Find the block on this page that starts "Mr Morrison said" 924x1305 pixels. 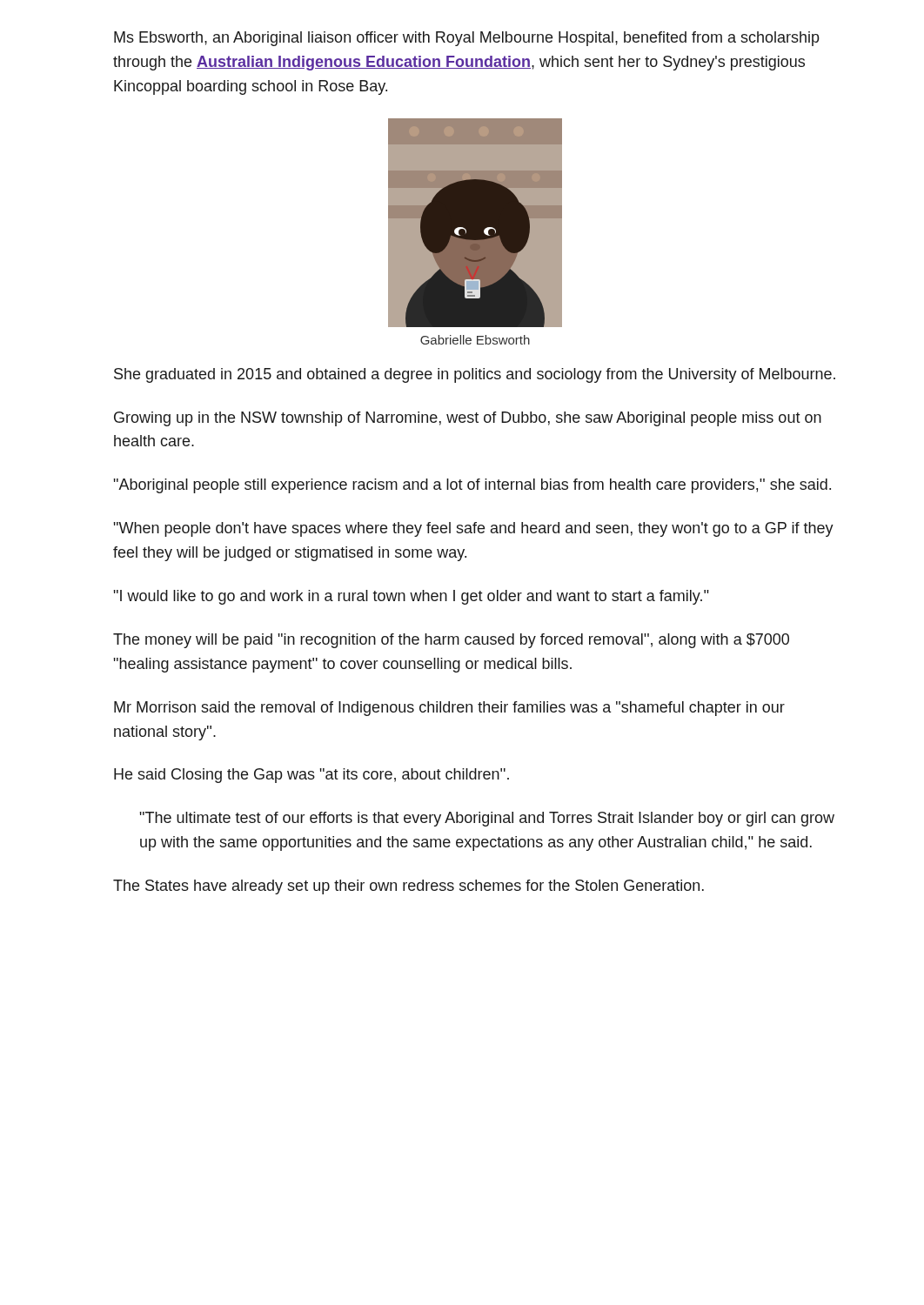(x=449, y=719)
